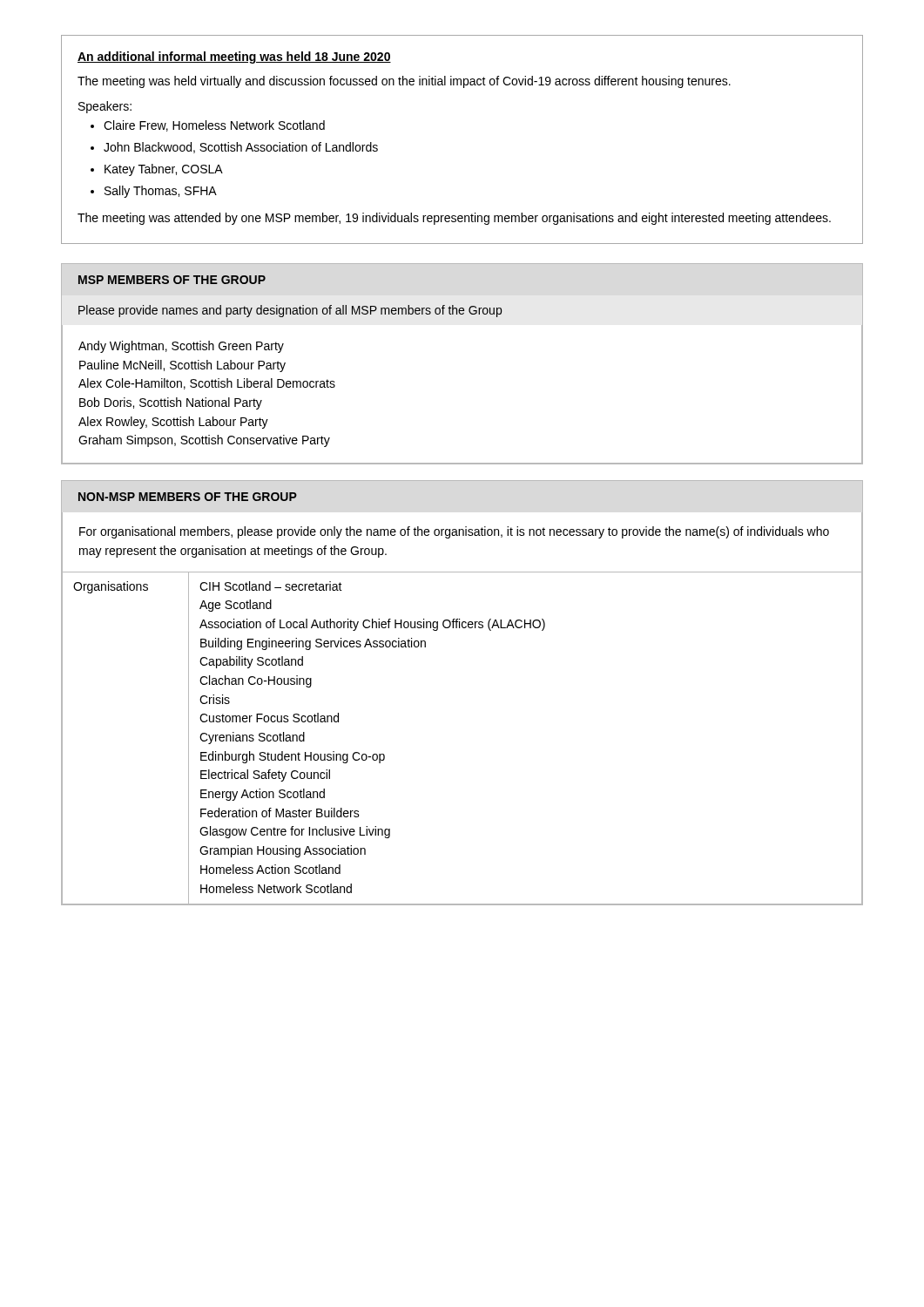Select the text block that reads "The meeting was held virtually"
The height and width of the screenshot is (1307, 924).
(404, 81)
